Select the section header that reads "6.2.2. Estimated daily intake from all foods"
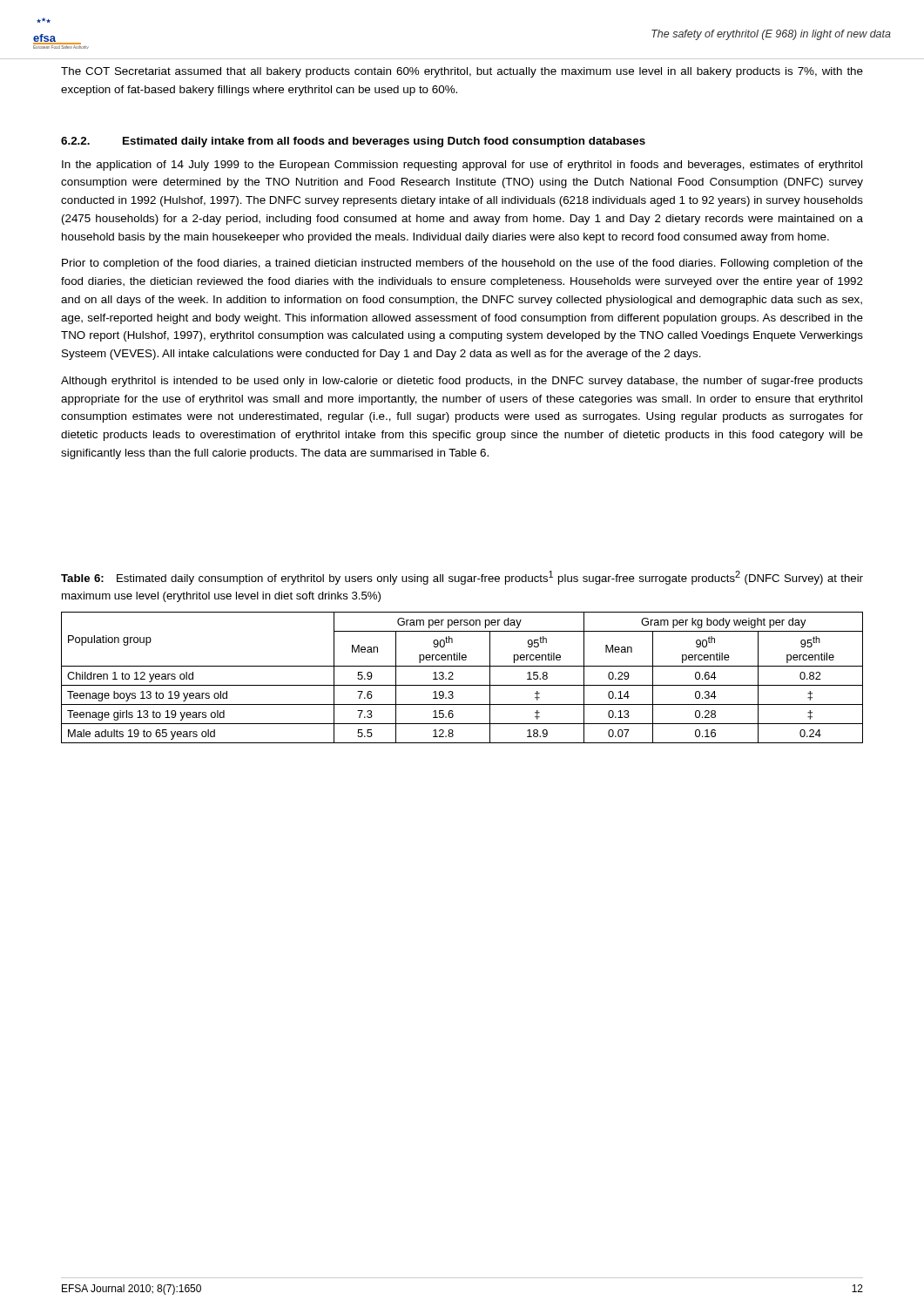This screenshot has height=1307, width=924. click(x=462, y=140)
